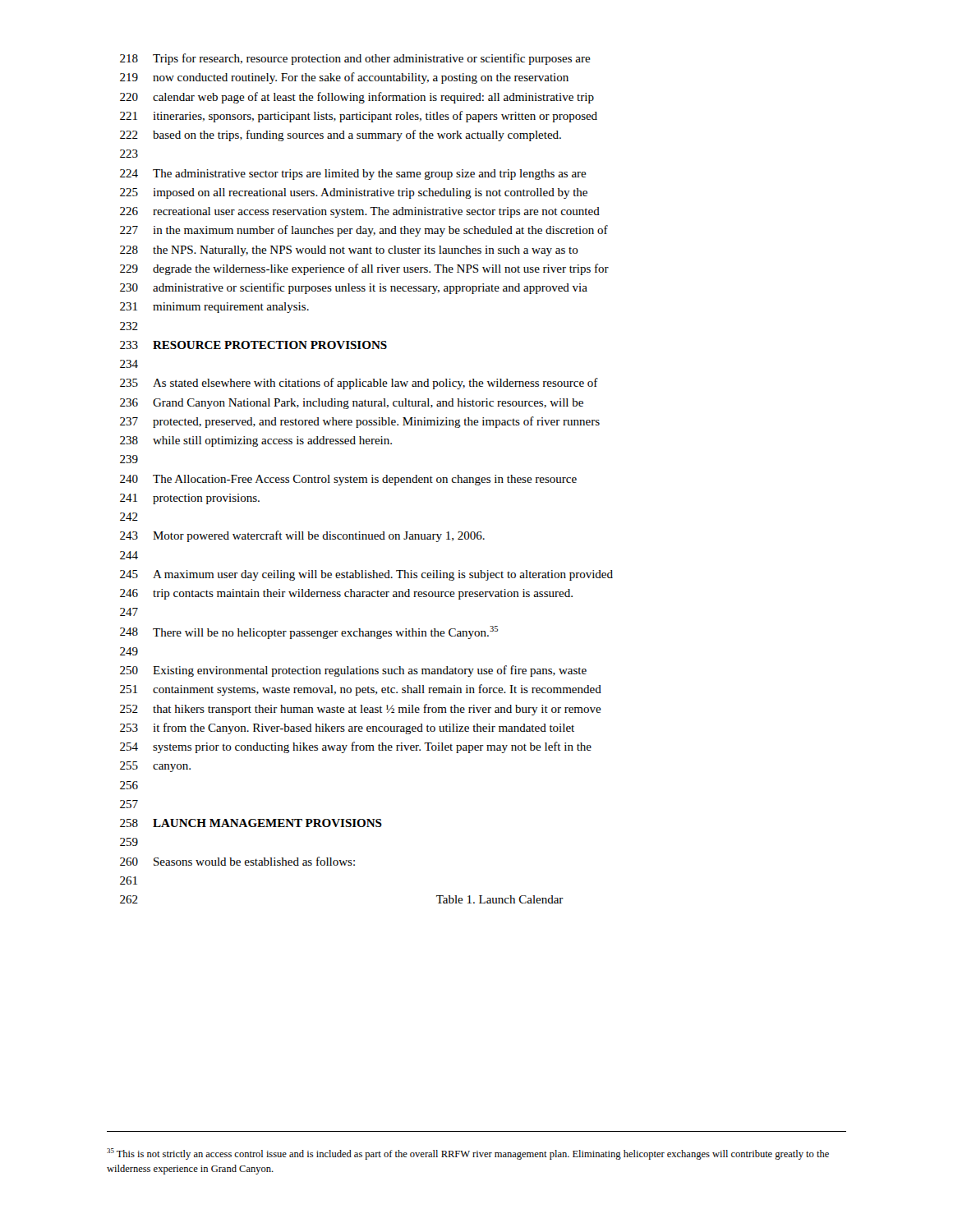Where is the passage that starts "243Motor powered watercraft will be discontinued on"?
This screenshot has width=953, height=1232.
pos(476,536)
